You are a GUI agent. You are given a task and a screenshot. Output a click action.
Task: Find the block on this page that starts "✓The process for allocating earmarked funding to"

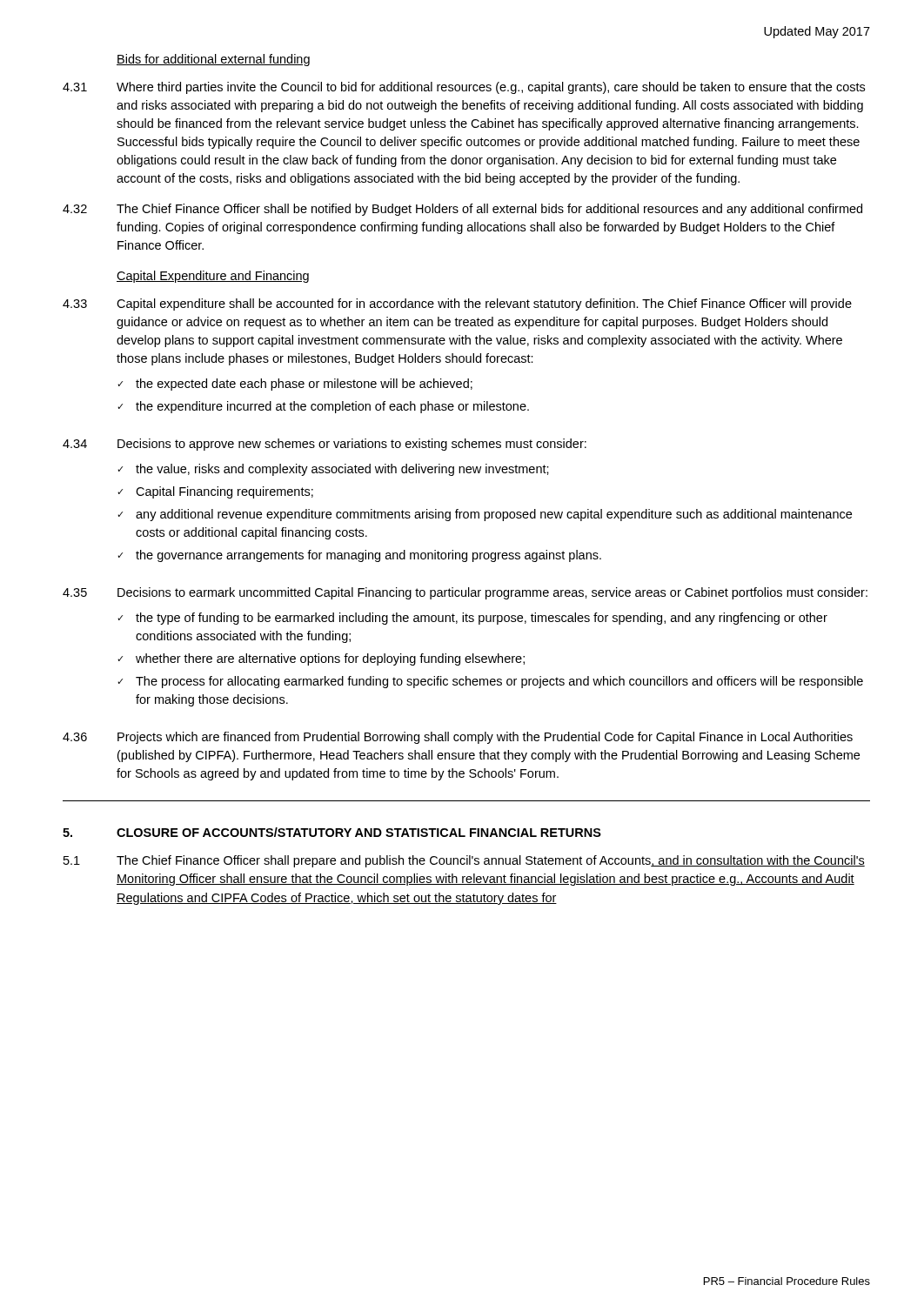[x=493, y=691]
